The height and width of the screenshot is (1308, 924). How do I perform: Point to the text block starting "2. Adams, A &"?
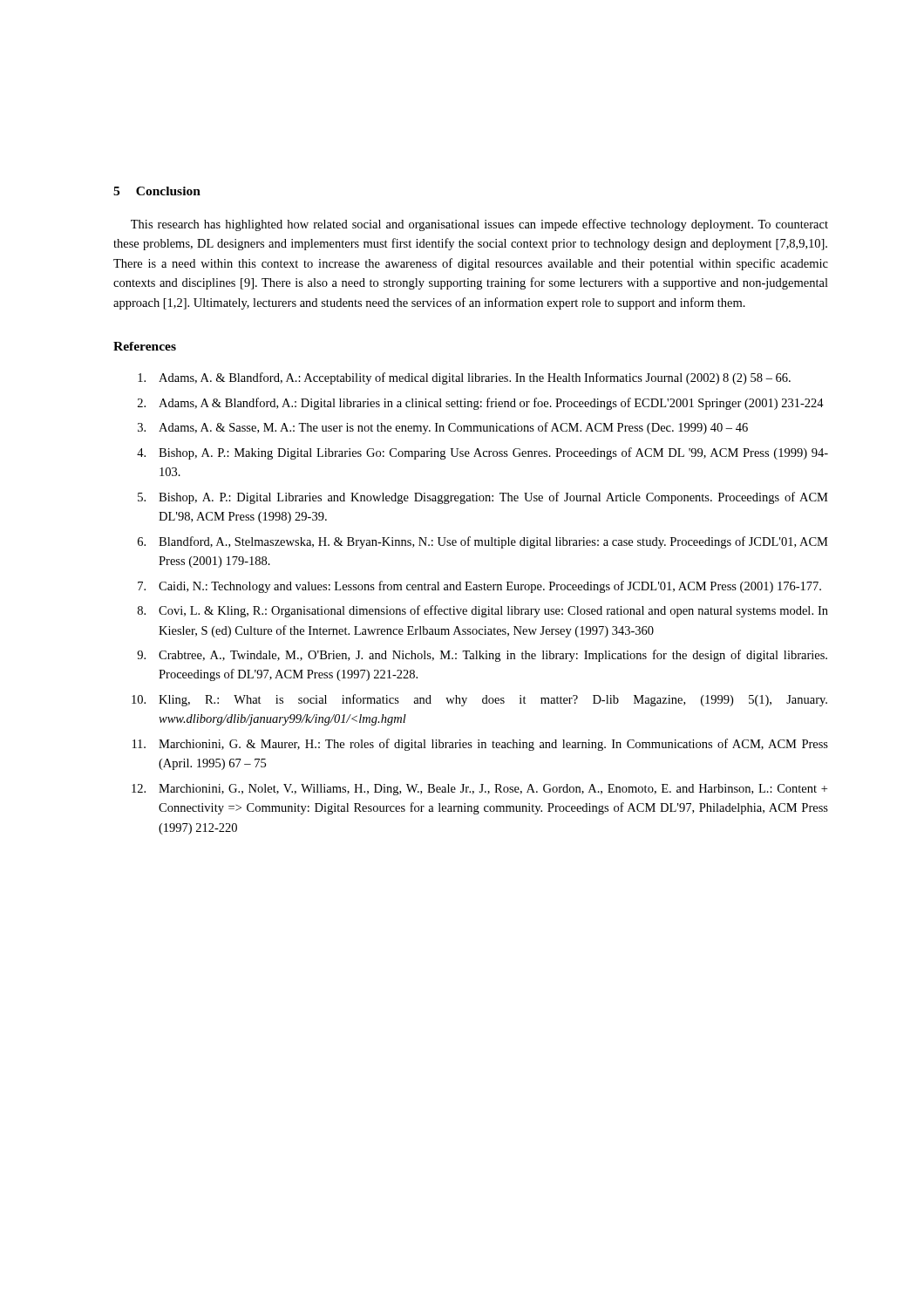coord(471,403)
